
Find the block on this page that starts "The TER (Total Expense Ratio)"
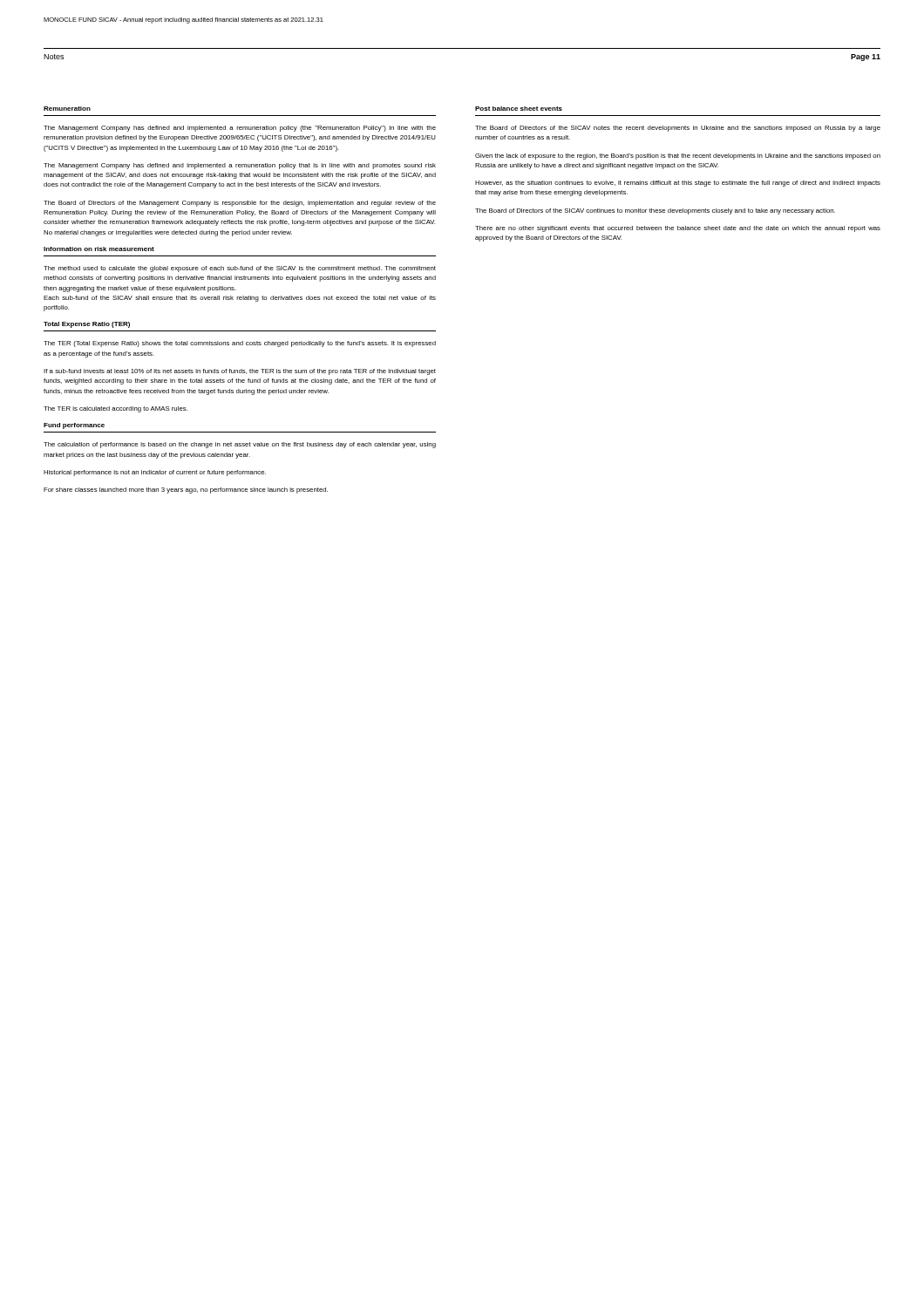pyautogui.click(x=240, y=348)
